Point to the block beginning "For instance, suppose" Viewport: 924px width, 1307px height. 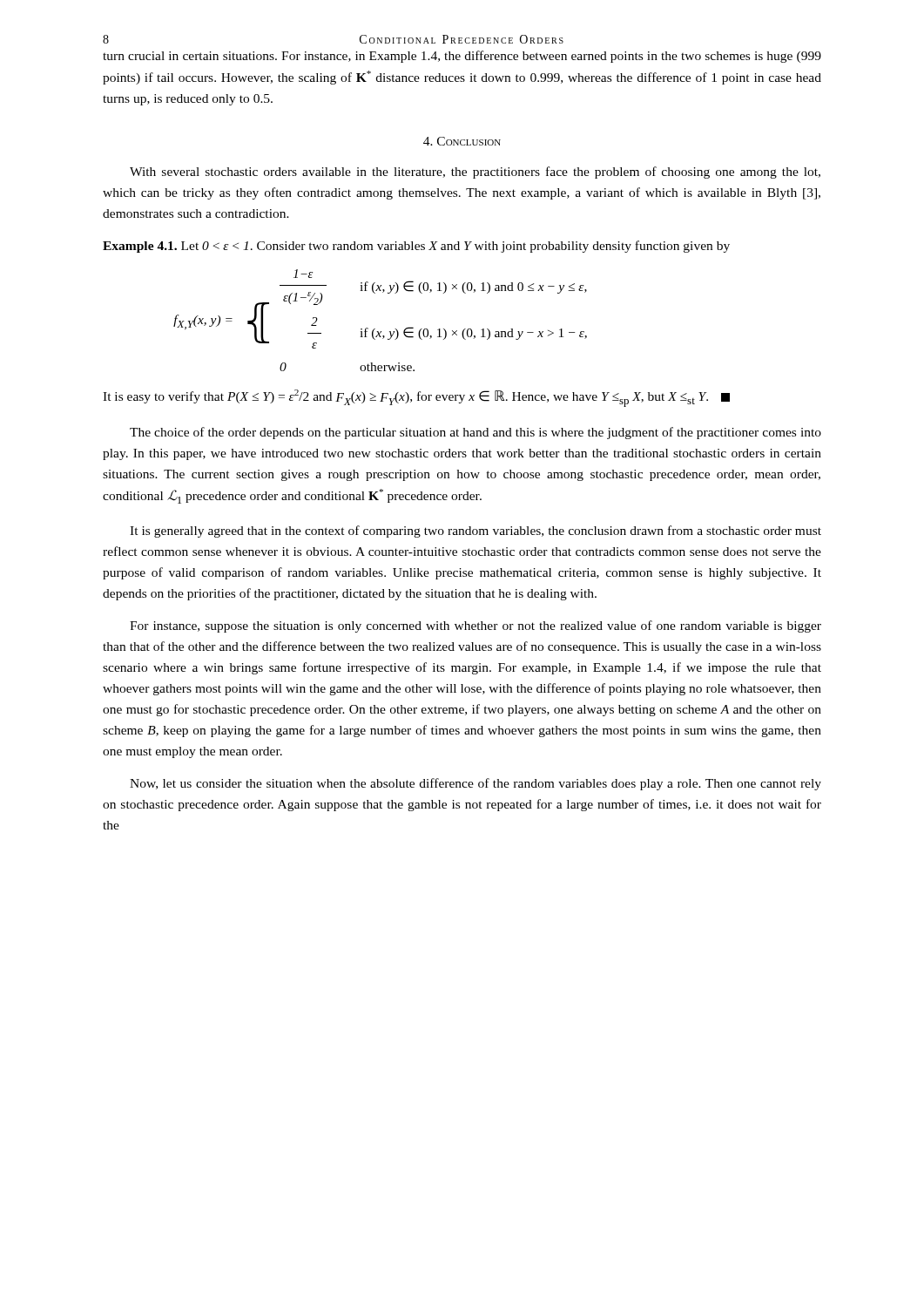[462, 688]
